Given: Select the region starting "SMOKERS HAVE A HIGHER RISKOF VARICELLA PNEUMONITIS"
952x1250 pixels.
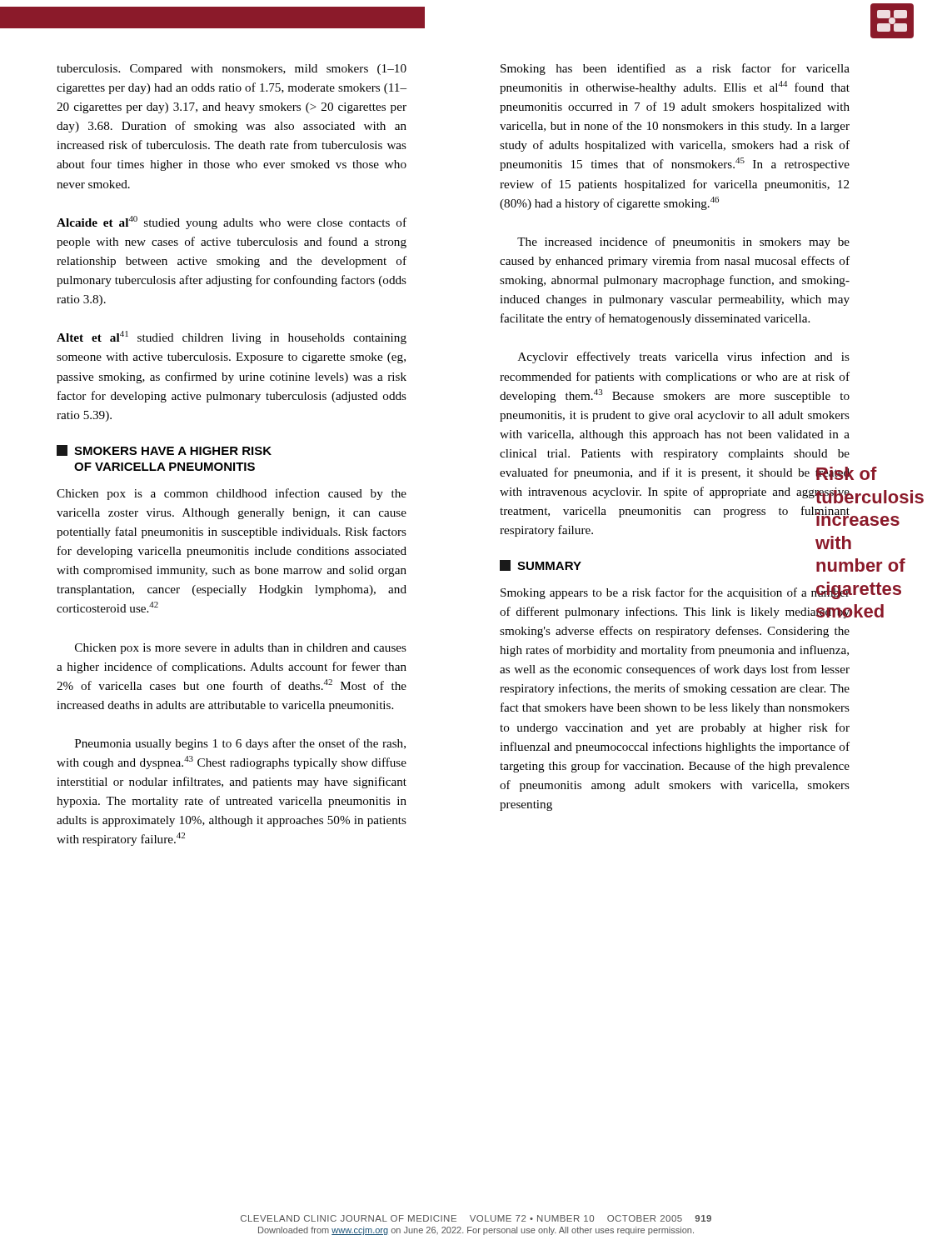Looking at the screenshot, I should pos(164,459).
